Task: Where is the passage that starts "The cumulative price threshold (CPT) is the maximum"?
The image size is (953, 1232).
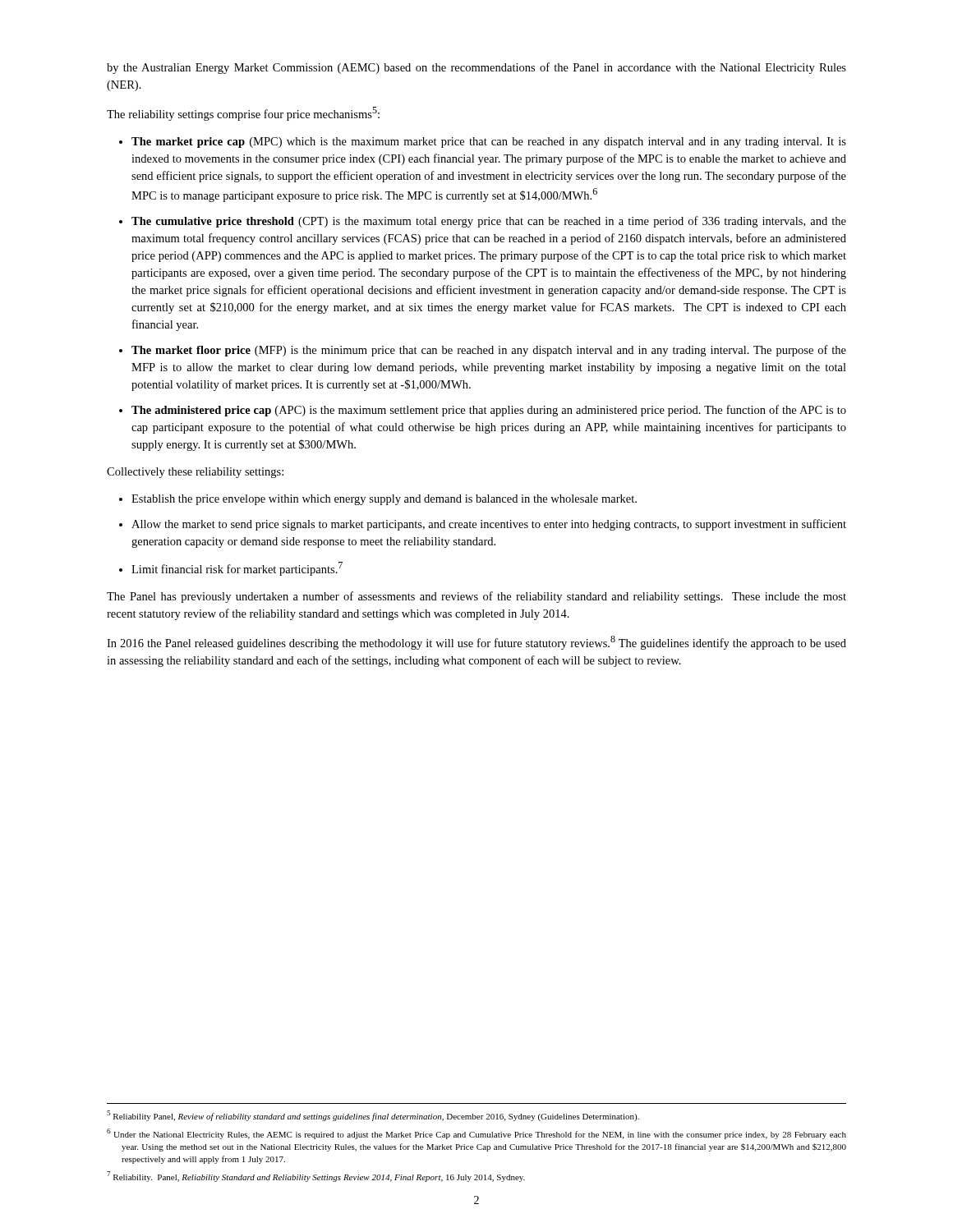Action: click(489, 273)
